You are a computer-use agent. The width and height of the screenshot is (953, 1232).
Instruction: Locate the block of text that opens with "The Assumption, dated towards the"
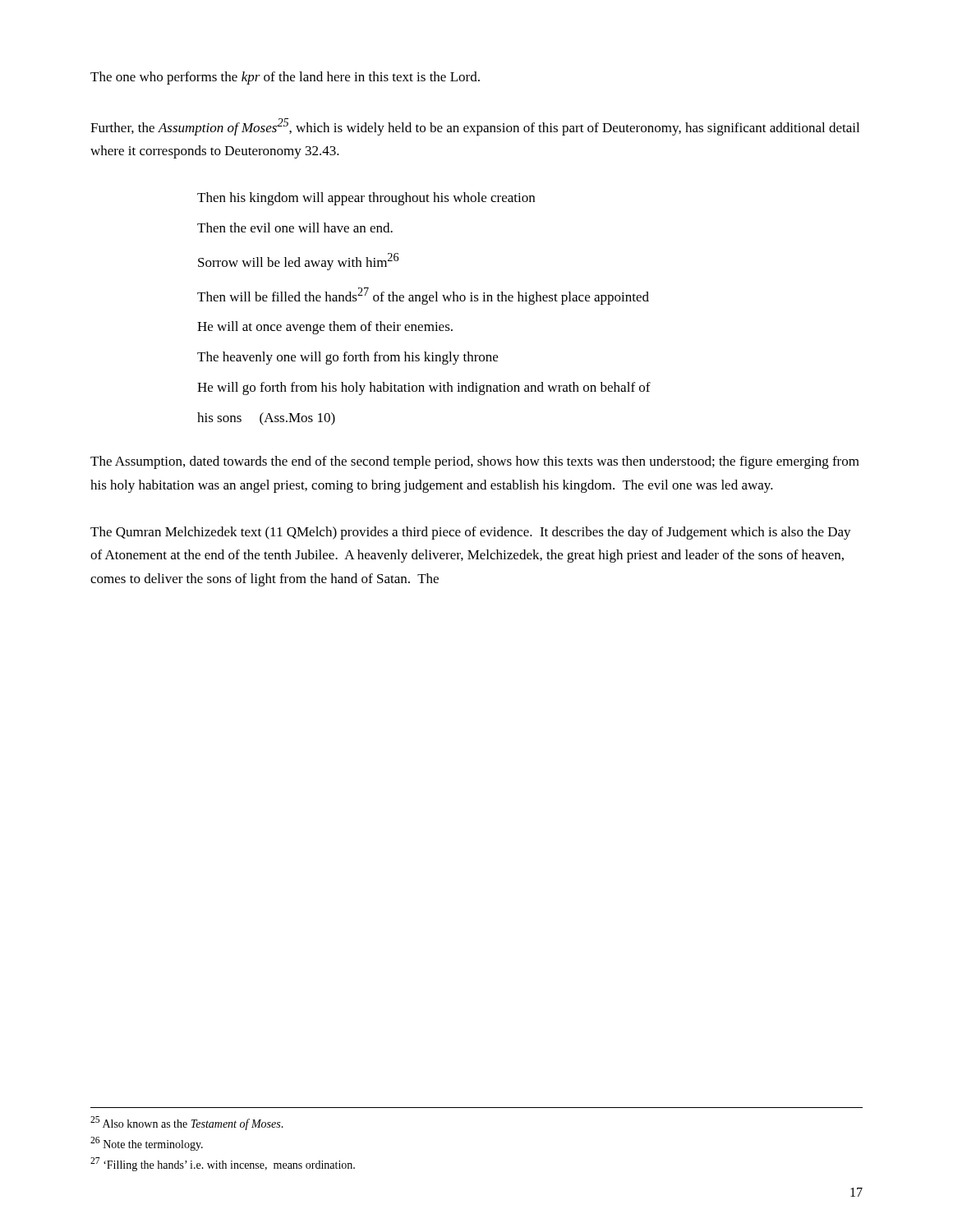475,473
